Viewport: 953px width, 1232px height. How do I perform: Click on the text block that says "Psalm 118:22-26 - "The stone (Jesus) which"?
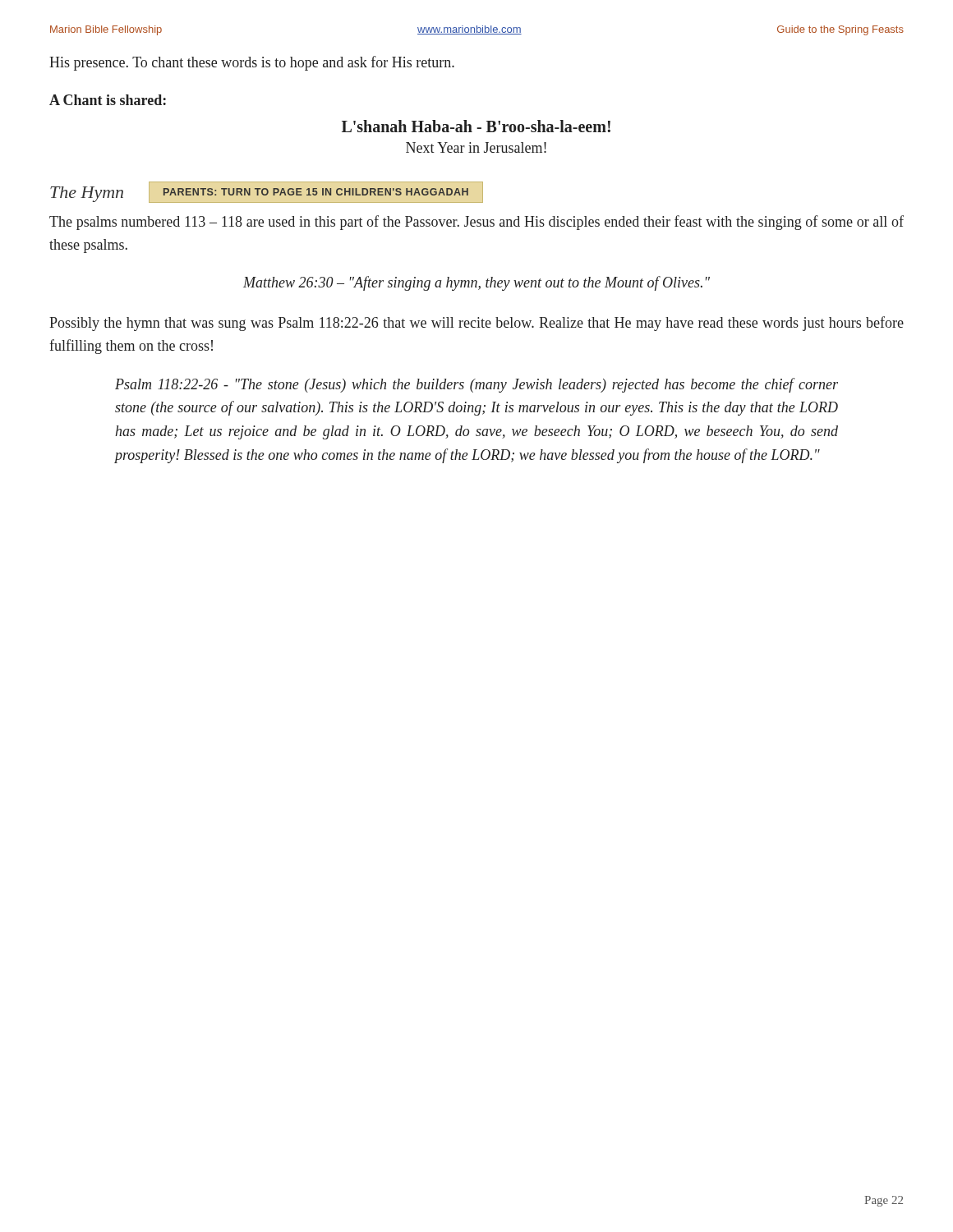point(476,419)
